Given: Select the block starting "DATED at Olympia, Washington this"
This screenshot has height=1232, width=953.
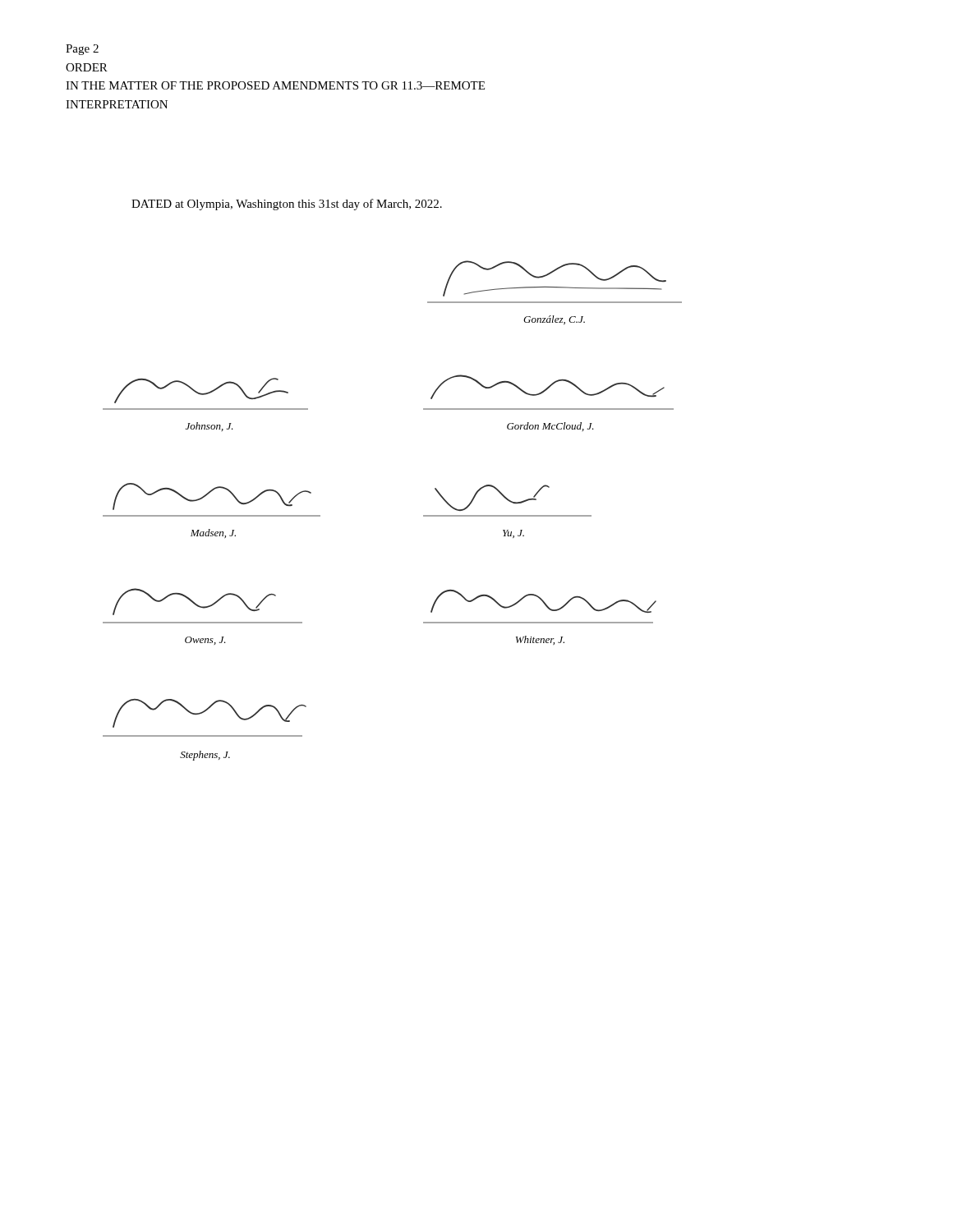Looking at the screenshot, I should point(287,204).
